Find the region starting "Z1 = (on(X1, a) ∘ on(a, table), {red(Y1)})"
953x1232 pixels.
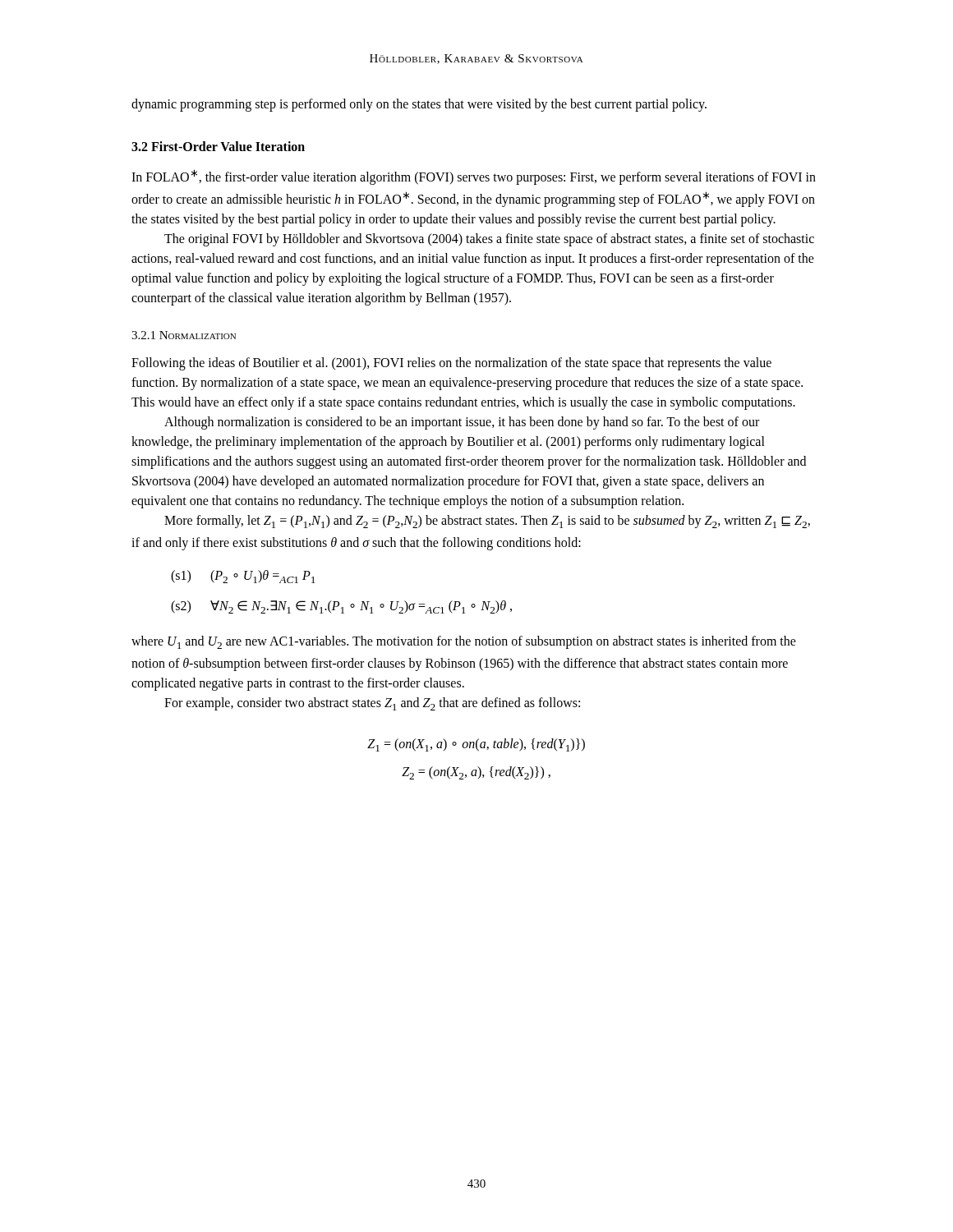(x=476, y=759)
